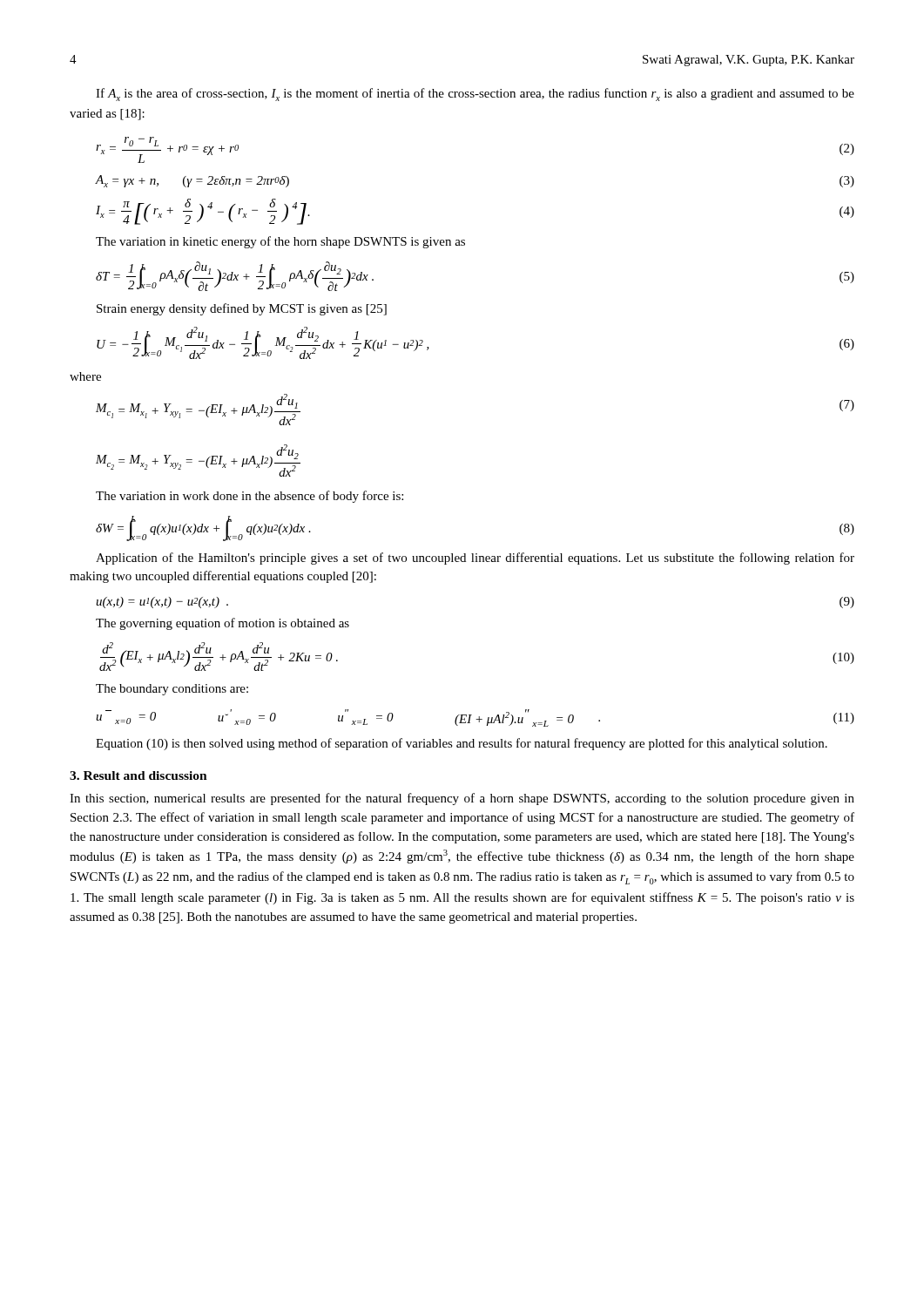Where is the formula that starts "U = − 12 ∫"?
The height and width of the screenshot is (1307, 924).
coord(256,343)
